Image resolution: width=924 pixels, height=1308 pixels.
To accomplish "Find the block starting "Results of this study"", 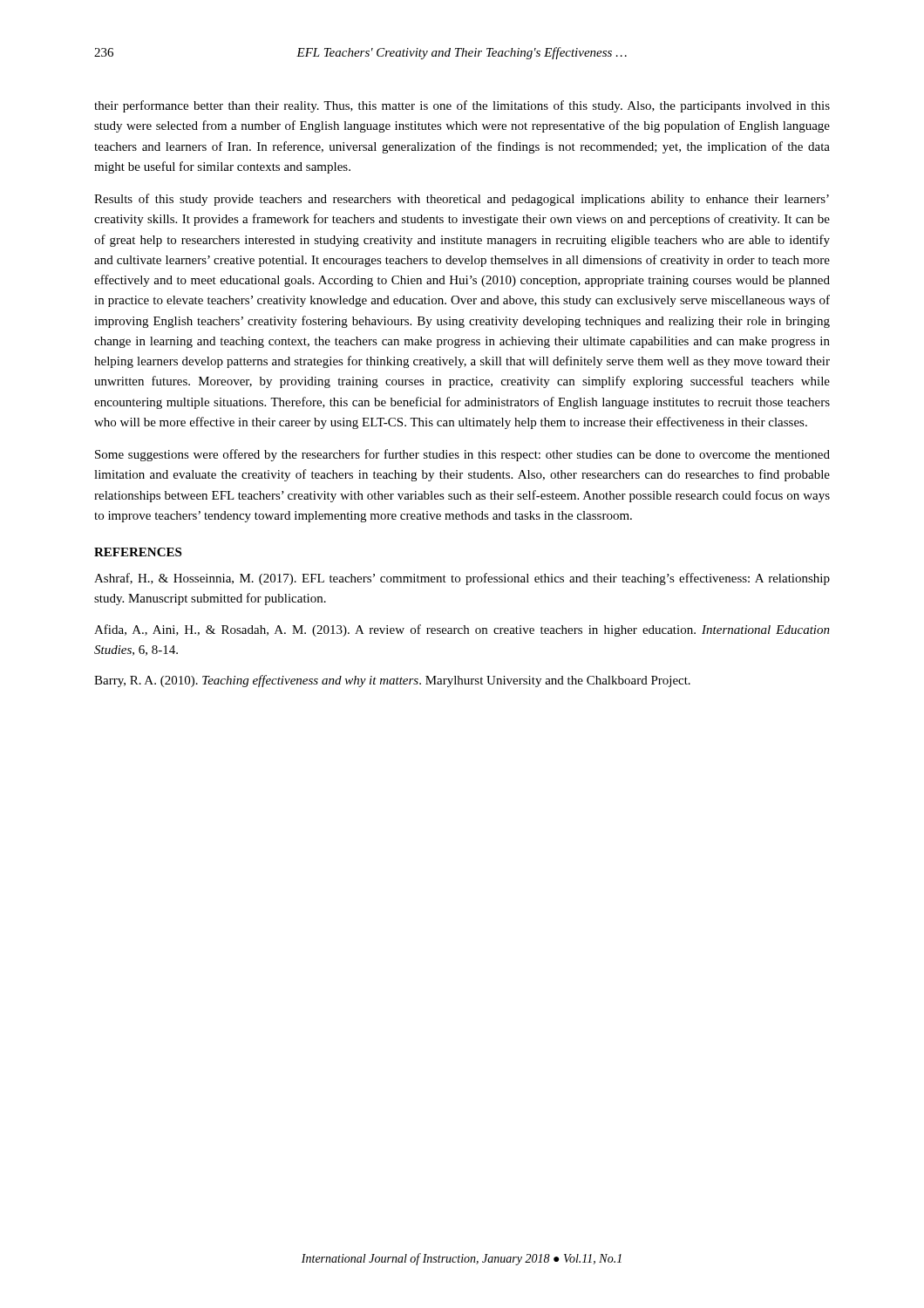I will (462, 310).
